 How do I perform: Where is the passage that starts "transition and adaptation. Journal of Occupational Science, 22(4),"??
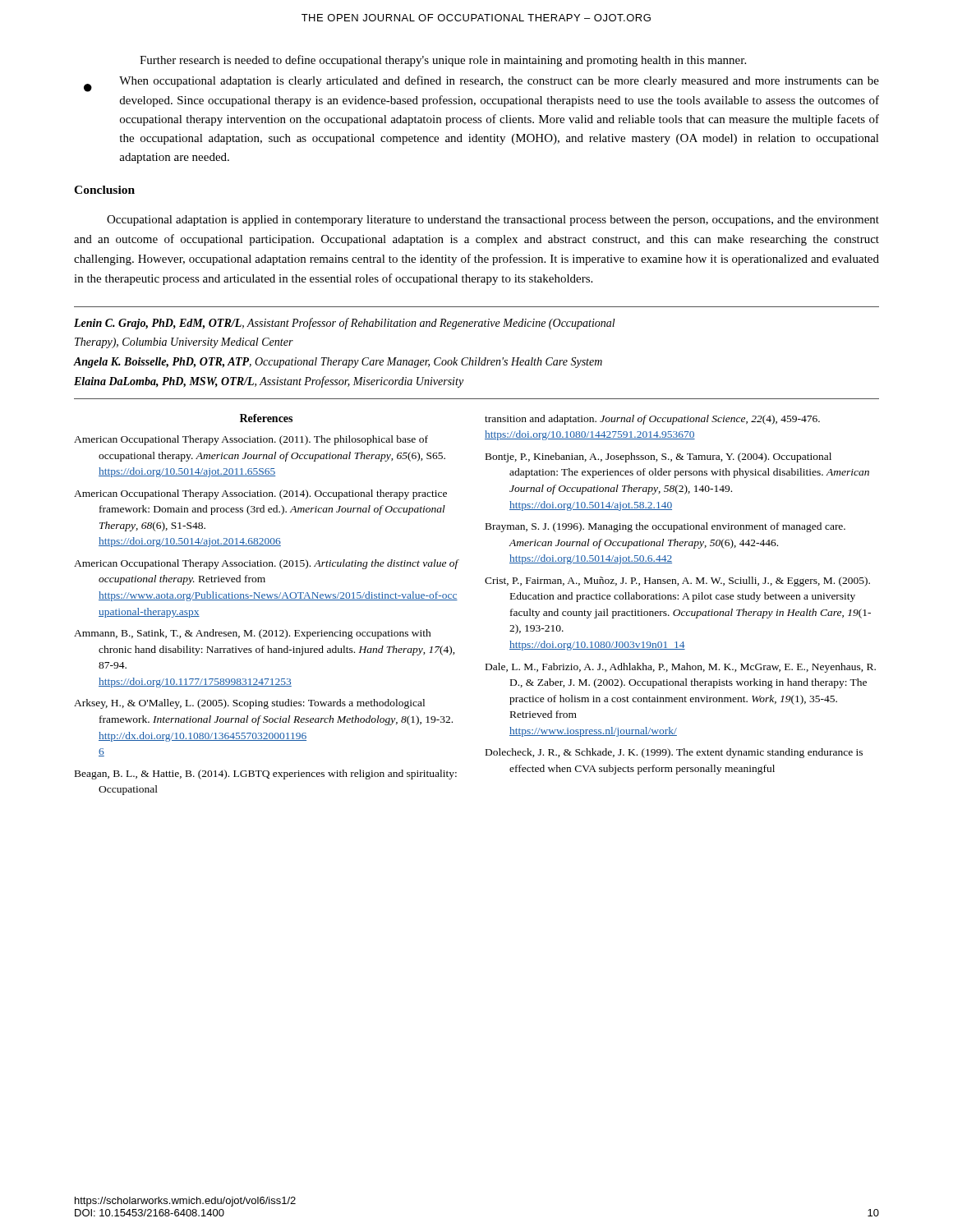pyautogui.click(x=653, y=426)
